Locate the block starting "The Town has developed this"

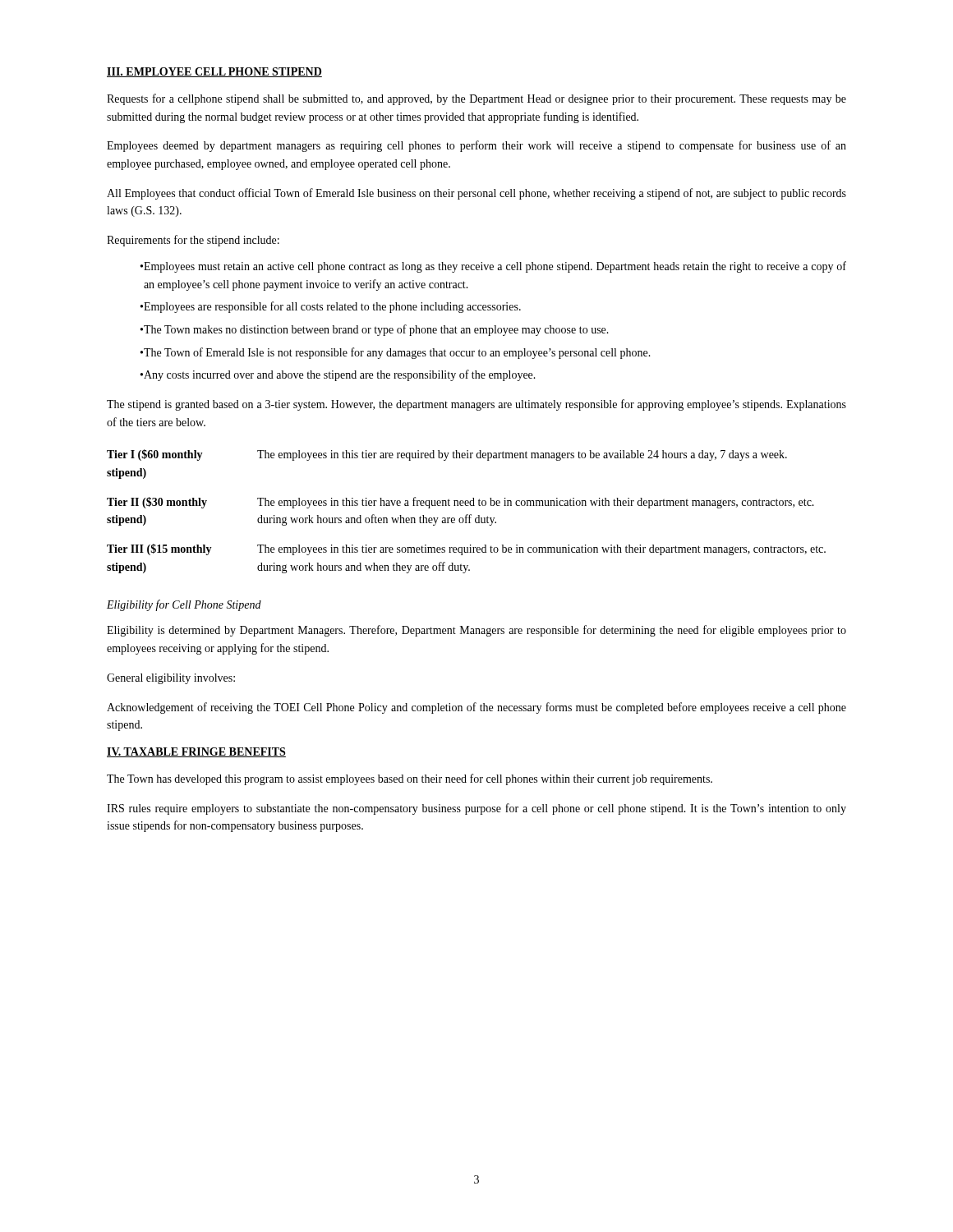410,779
